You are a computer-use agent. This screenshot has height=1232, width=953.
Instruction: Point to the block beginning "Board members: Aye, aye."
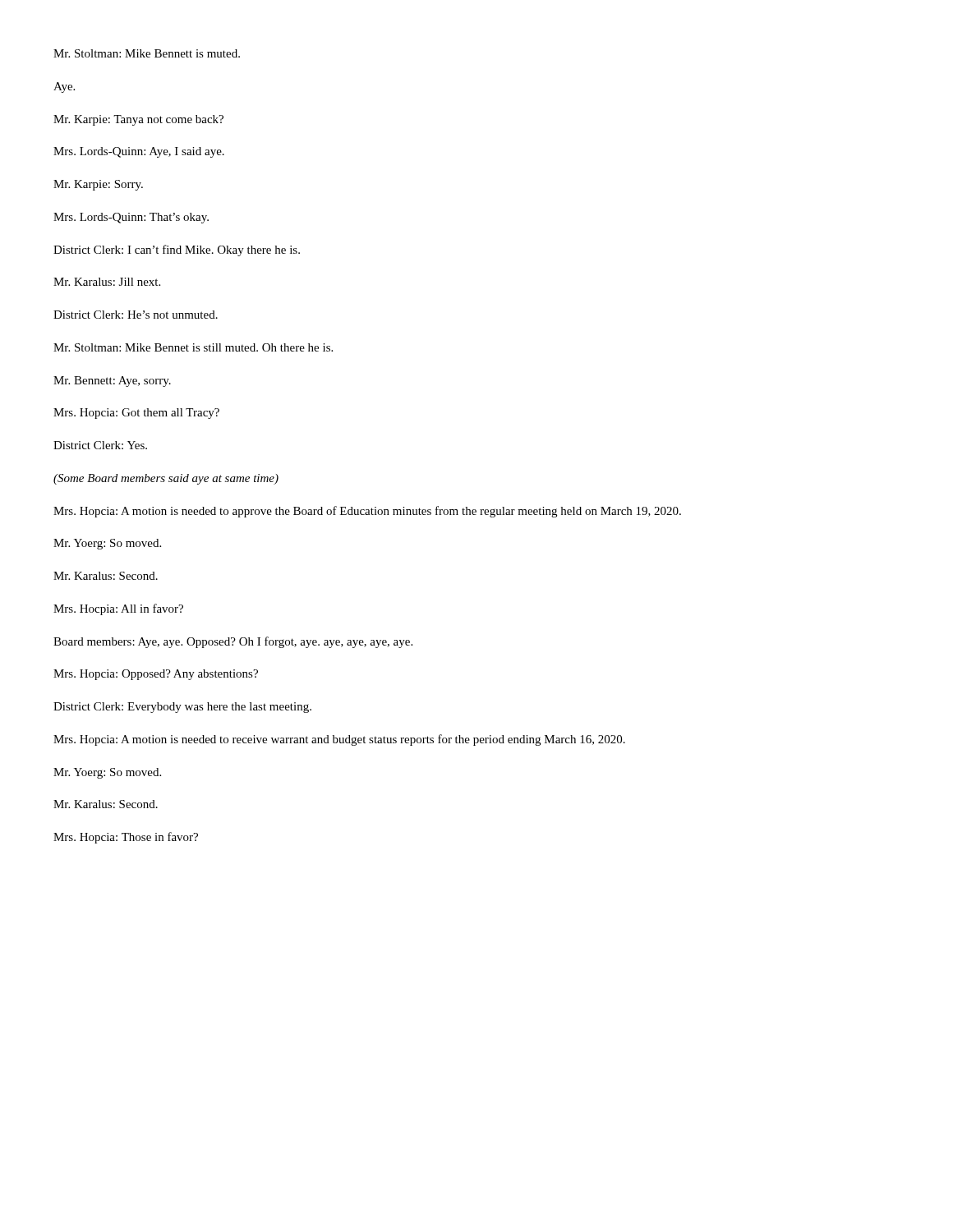(233, 641)
